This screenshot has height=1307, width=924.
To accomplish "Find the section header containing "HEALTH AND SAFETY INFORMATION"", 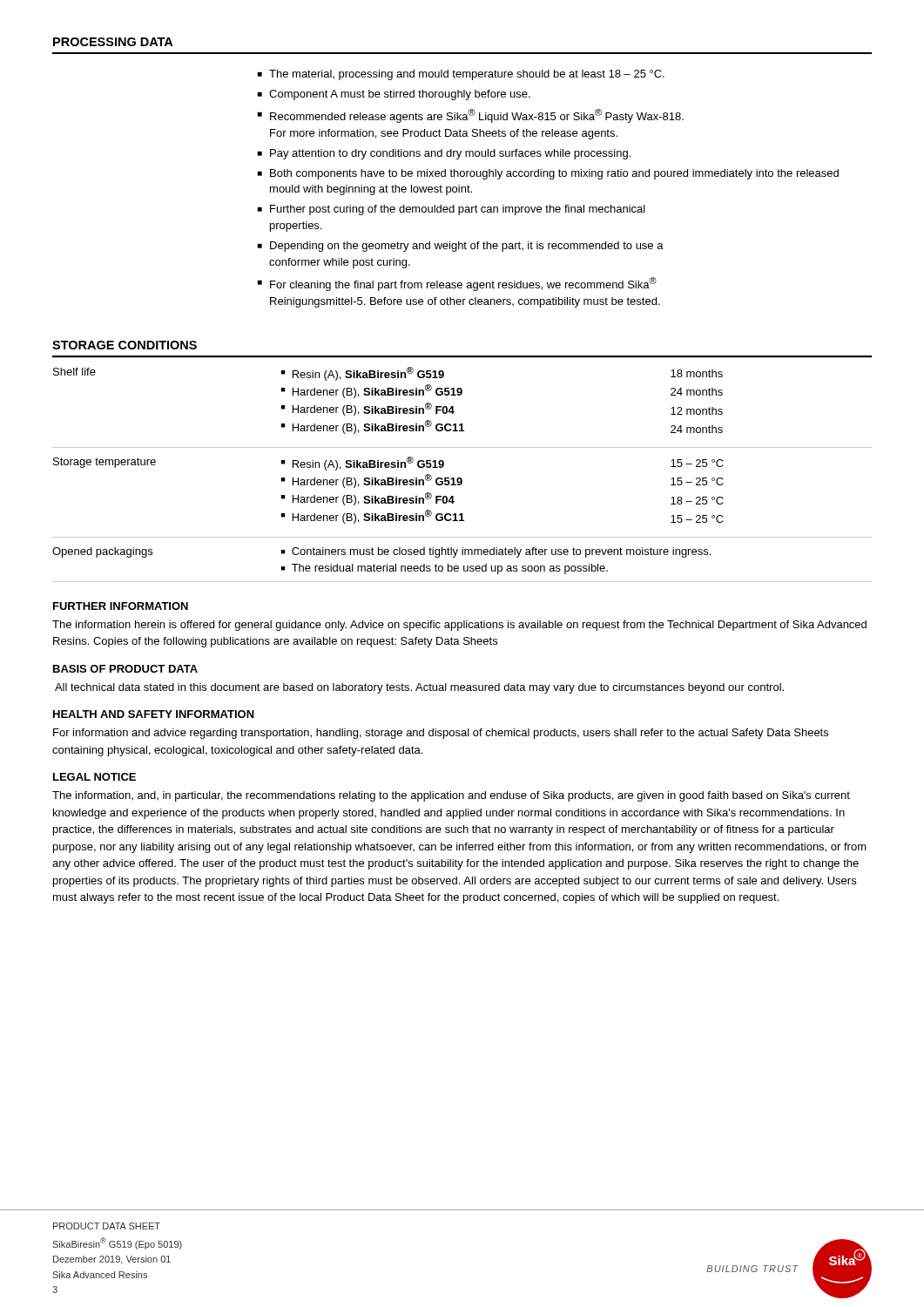I will click(x=153, y=714).
